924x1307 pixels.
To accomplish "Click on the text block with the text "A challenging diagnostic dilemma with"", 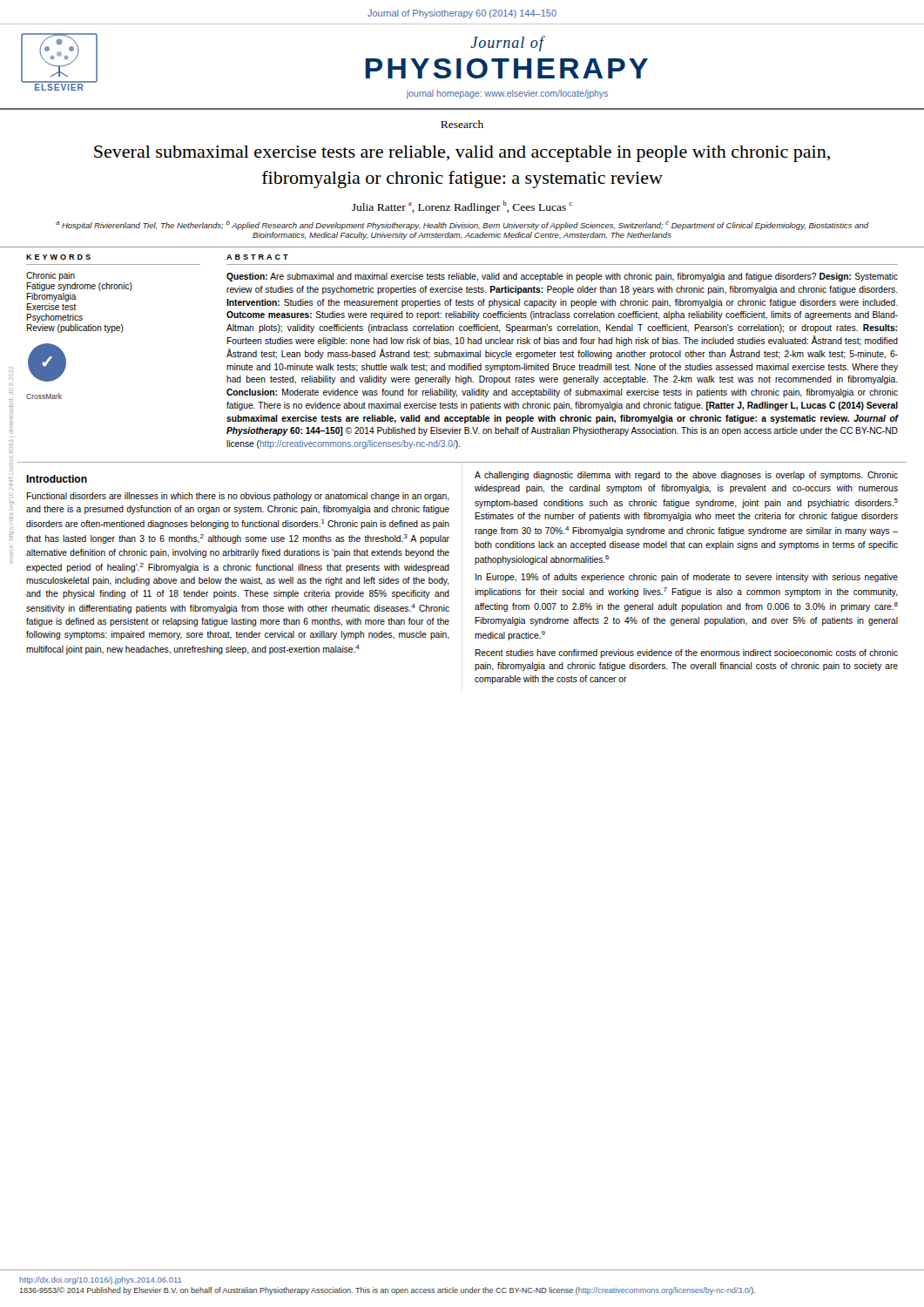I will click(x=686, y=578).
